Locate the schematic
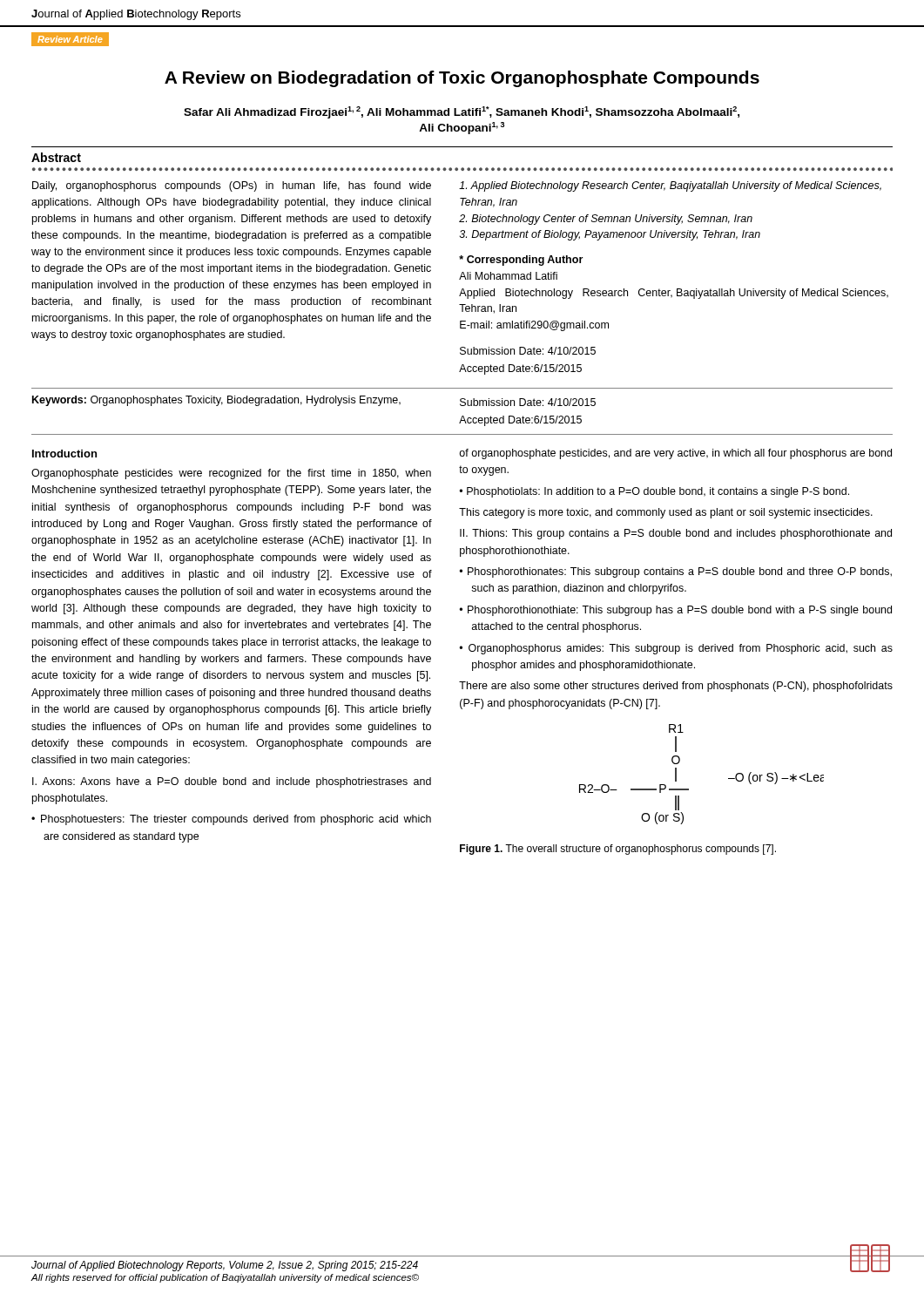 pyautogui.click(x=676, y=778)
